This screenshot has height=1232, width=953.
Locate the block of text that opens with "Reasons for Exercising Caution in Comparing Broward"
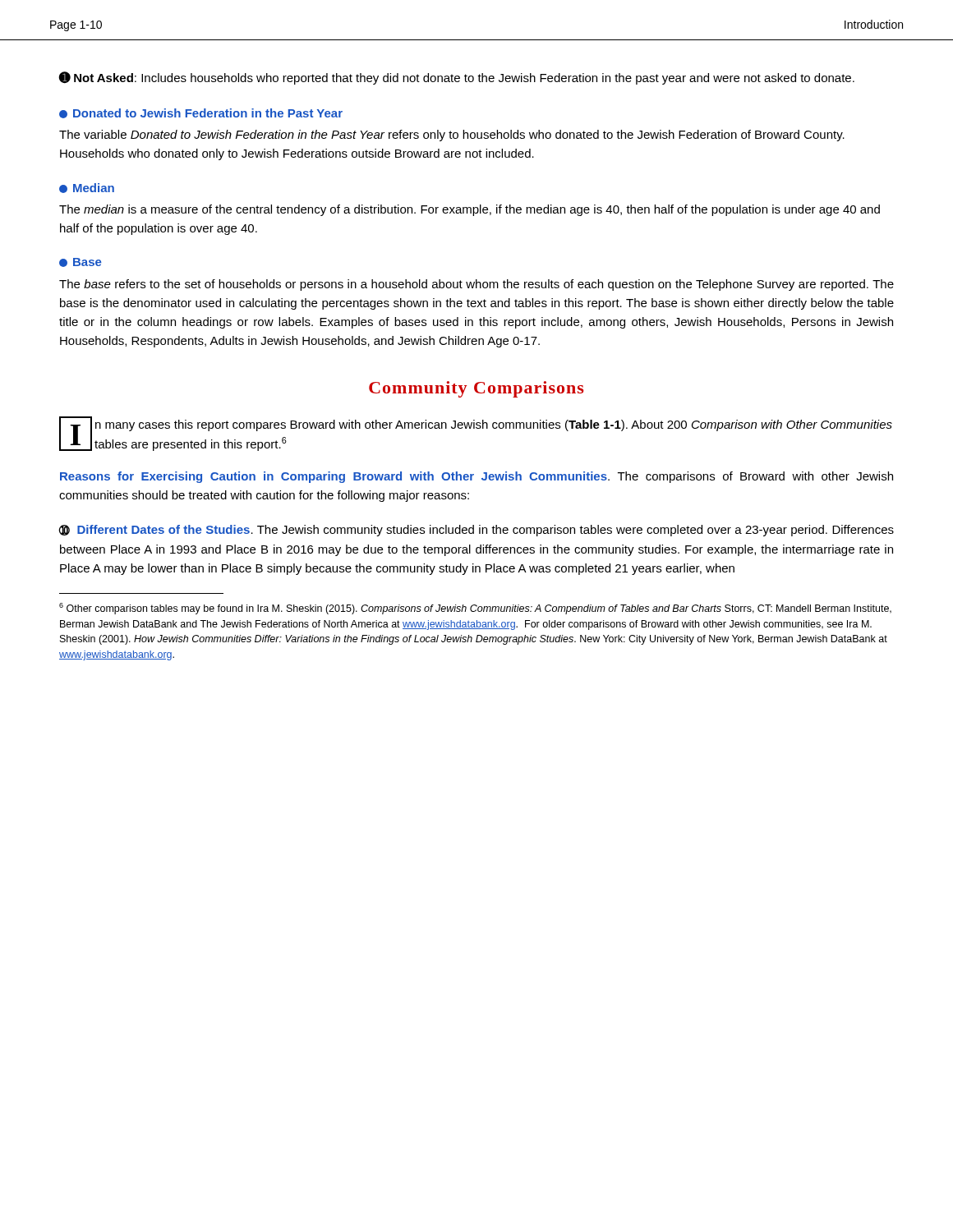click(476, 486)
